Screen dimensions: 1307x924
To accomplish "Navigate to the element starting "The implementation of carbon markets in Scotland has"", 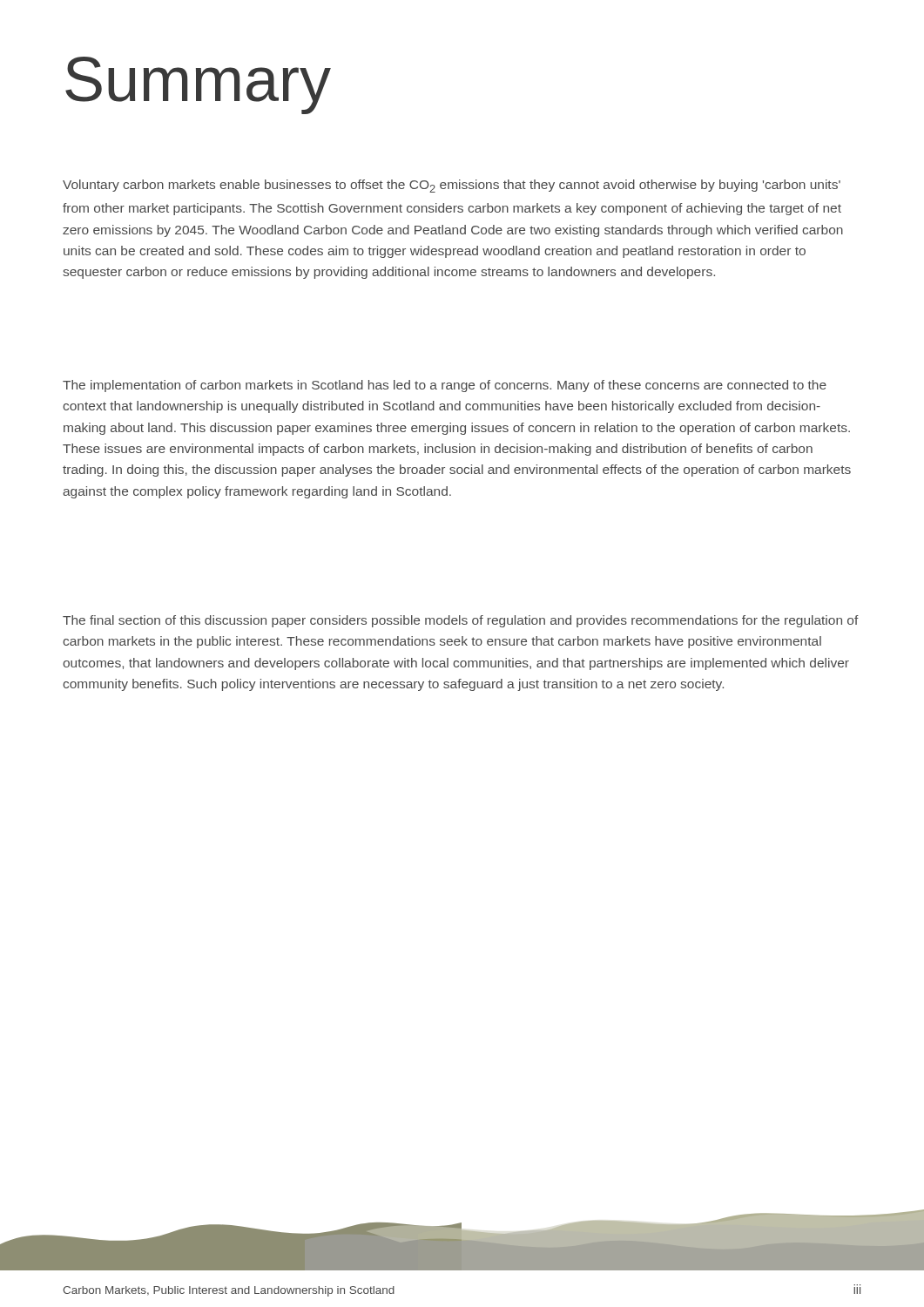I will (x=462, y=438).
